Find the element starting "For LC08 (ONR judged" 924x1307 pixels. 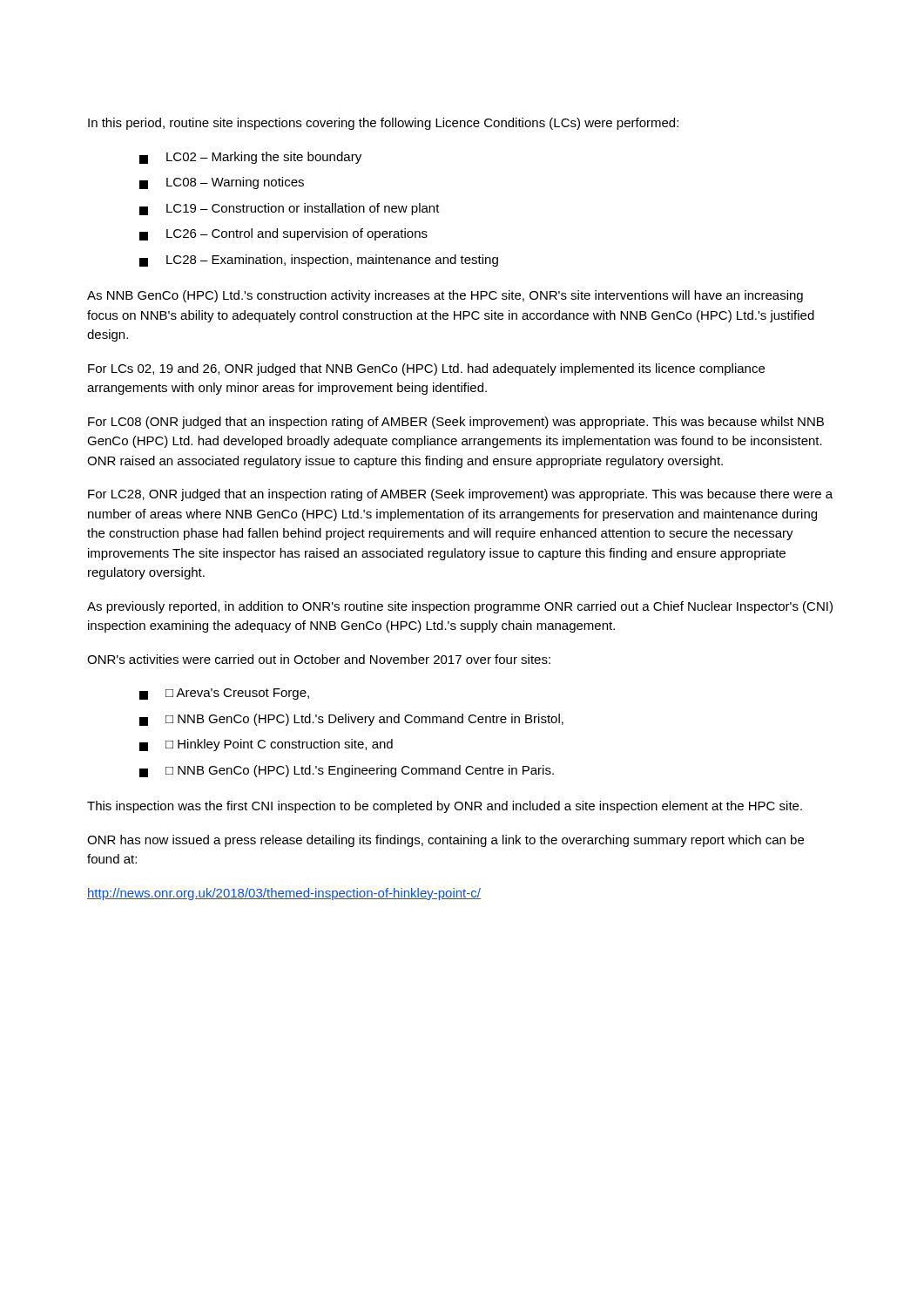pos(456,440)
